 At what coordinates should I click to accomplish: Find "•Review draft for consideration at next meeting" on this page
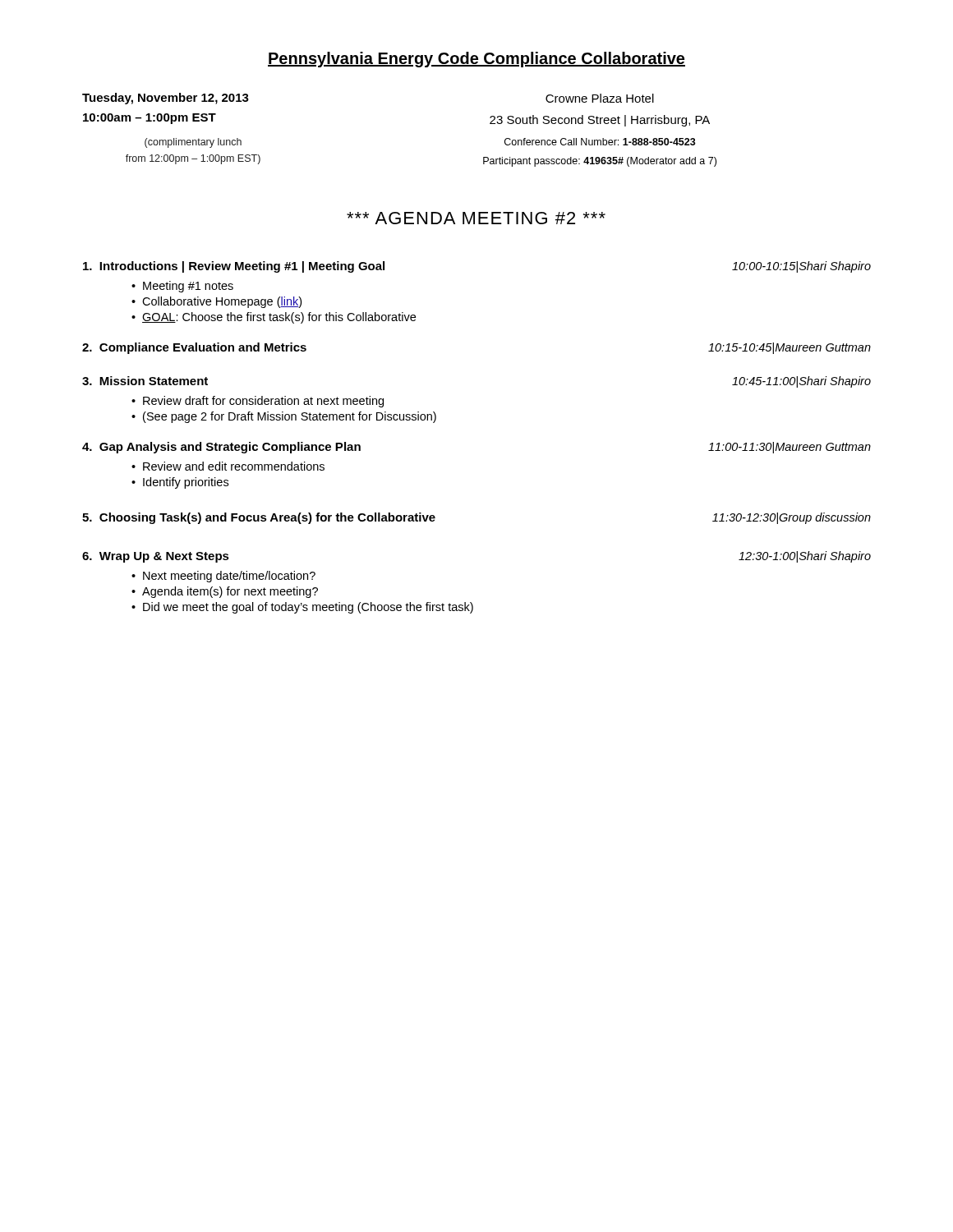[258, 401]
